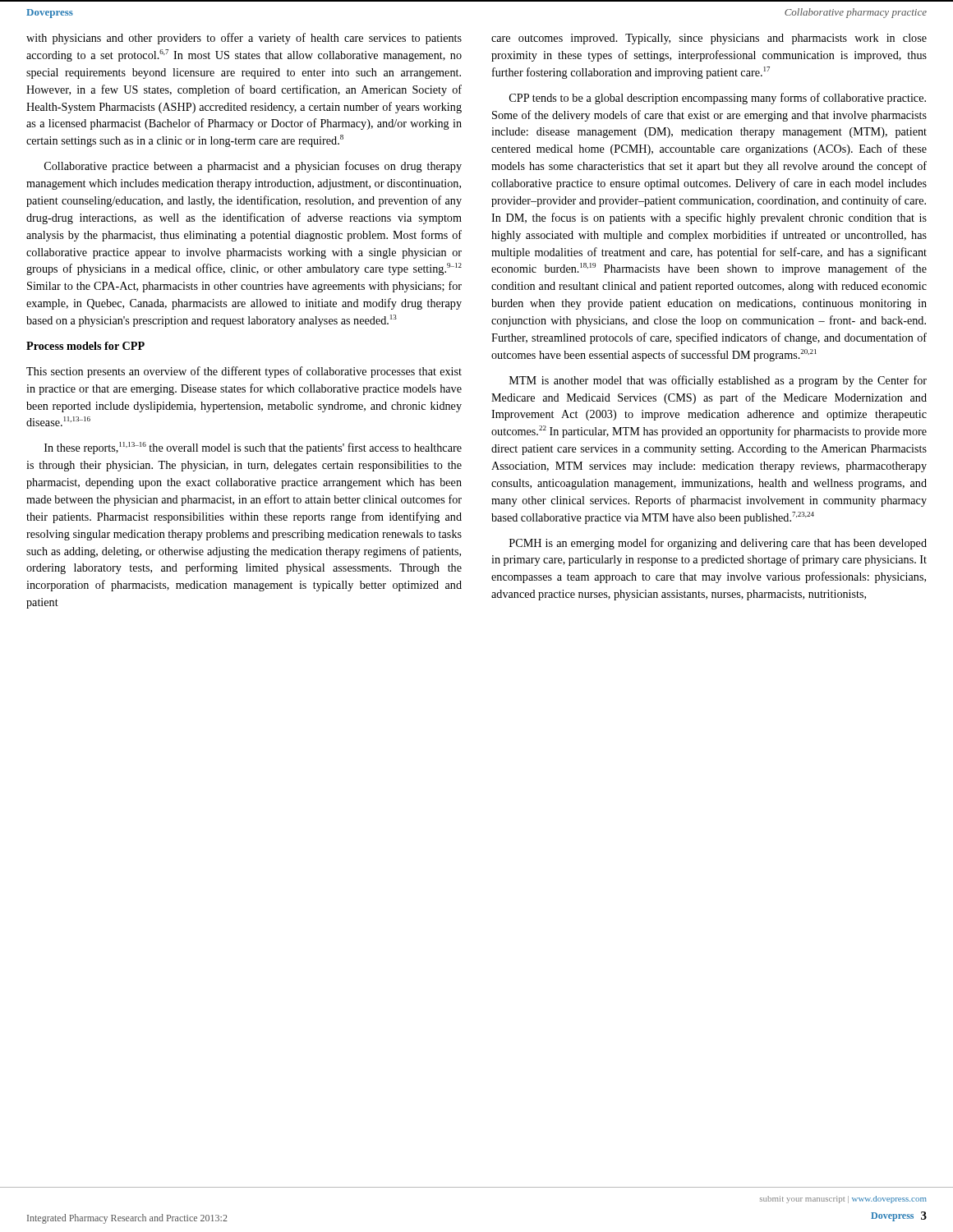Viewport: 953px width, 1232px height.
Task: Find the block on this page that starts "MTM is another model that was"
Action: pos(709,449)
